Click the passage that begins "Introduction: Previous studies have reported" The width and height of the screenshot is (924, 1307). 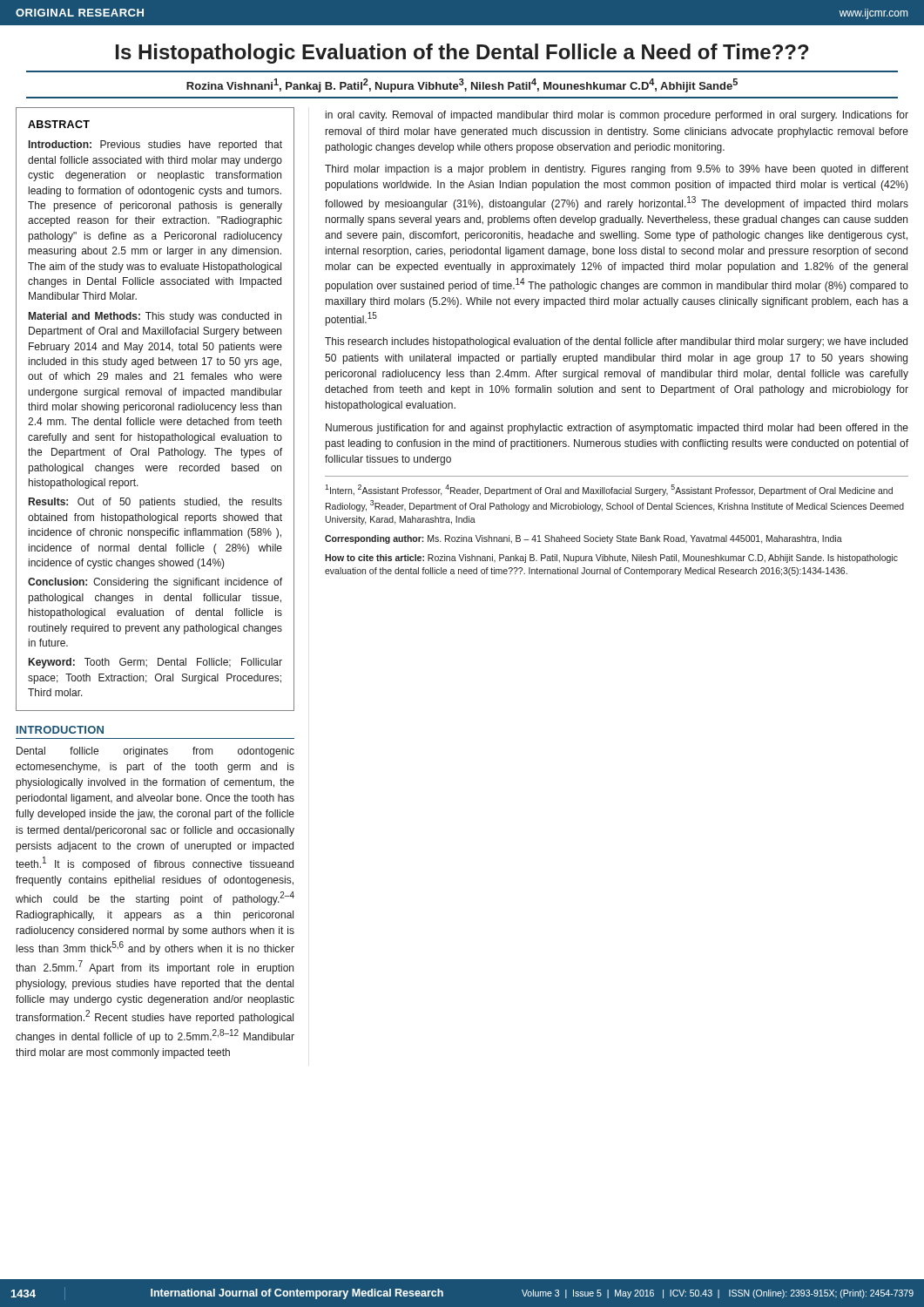(x=155, y=221)
